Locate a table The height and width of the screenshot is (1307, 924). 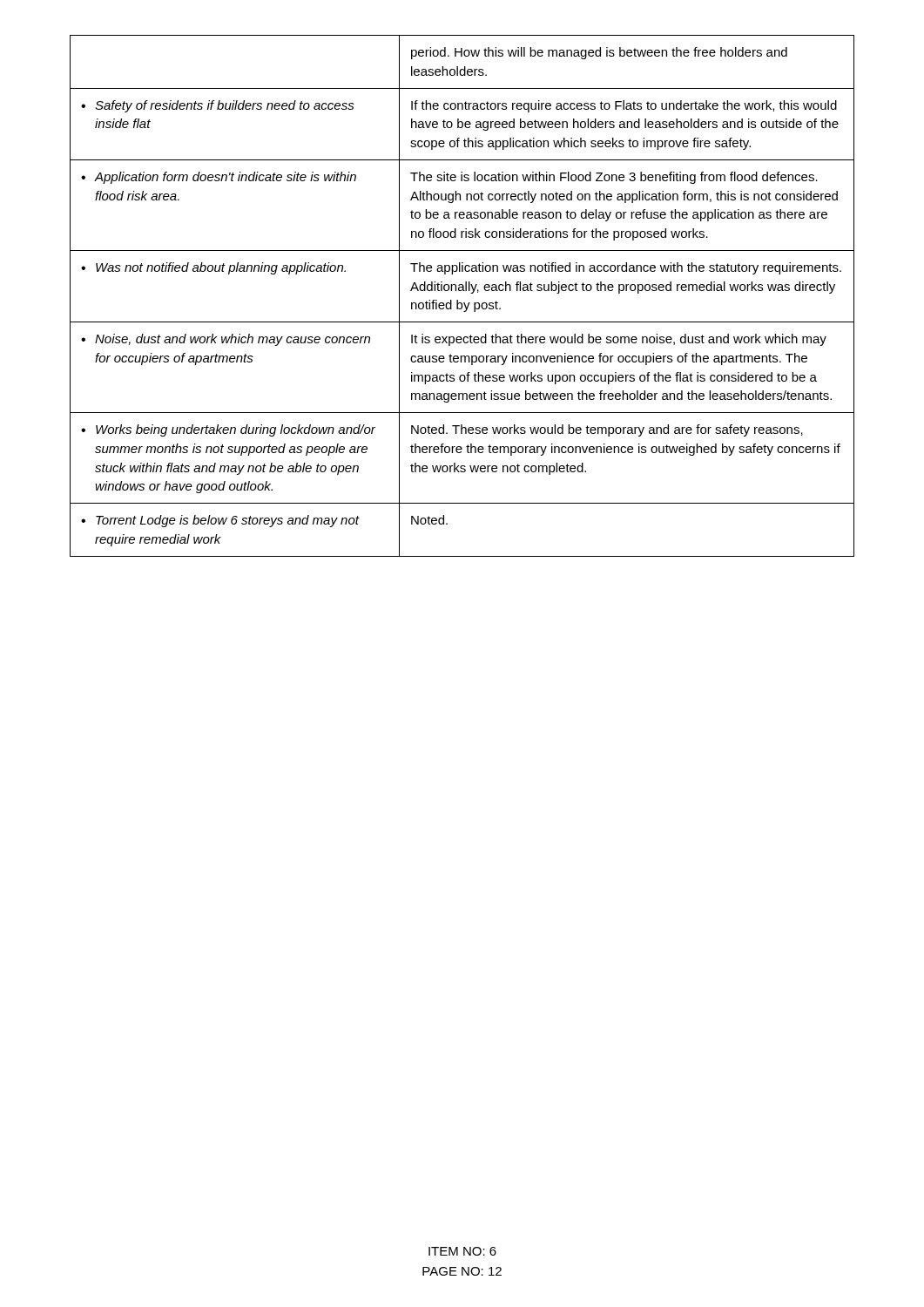tap(462, 296)
